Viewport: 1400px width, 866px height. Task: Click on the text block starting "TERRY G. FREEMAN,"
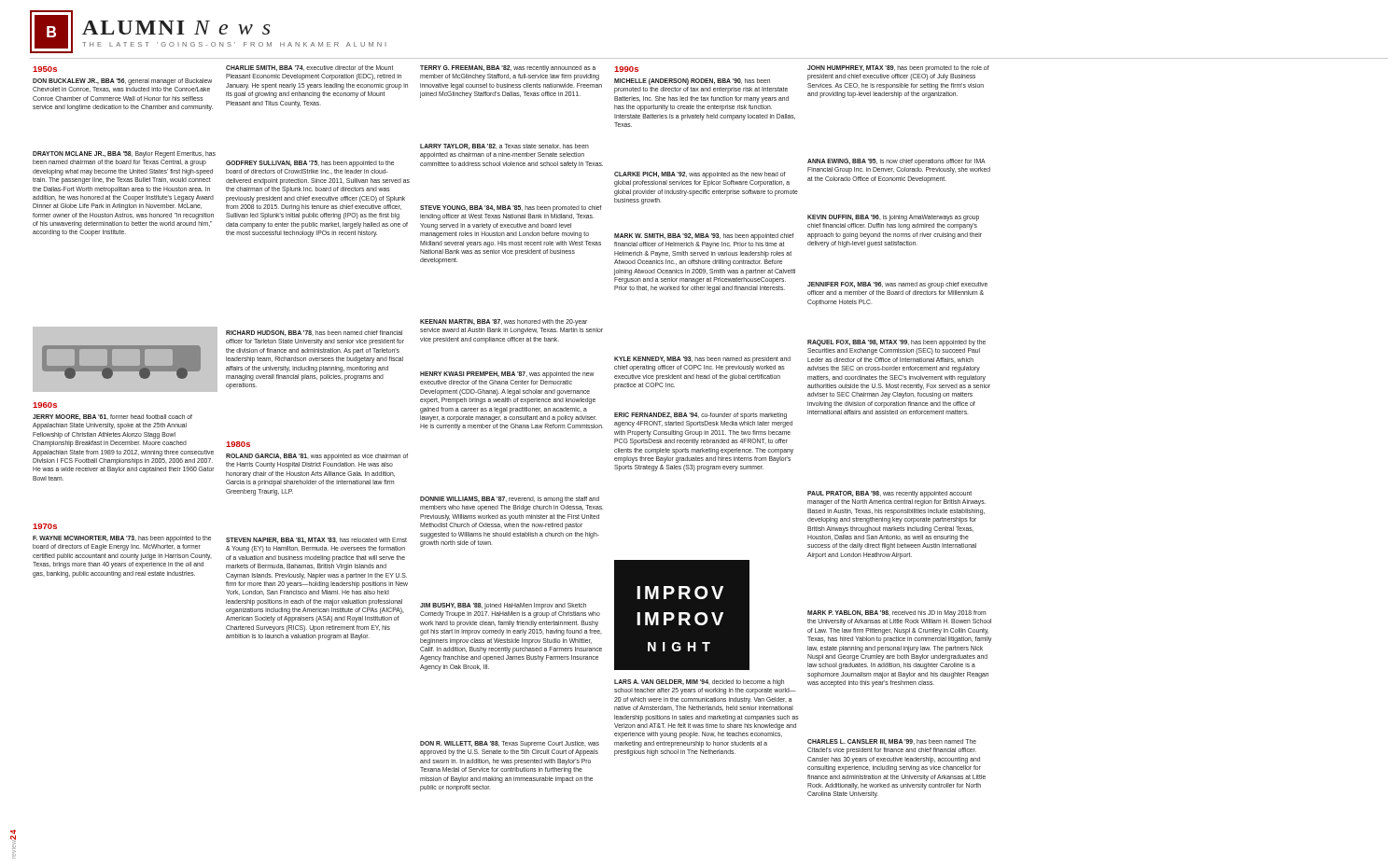coord(511,81)
